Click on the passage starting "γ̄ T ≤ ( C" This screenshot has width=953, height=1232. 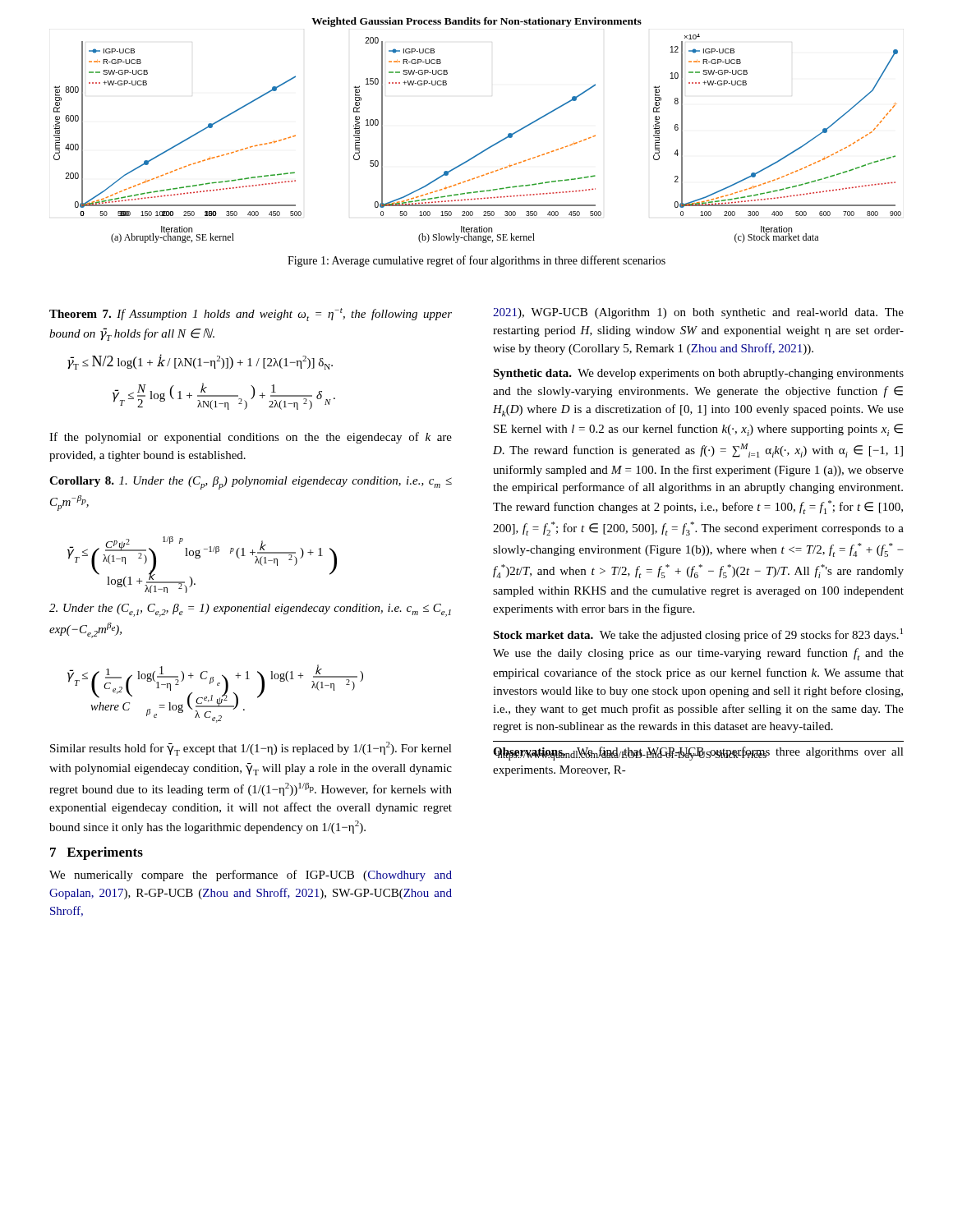[x=251, y=557]
